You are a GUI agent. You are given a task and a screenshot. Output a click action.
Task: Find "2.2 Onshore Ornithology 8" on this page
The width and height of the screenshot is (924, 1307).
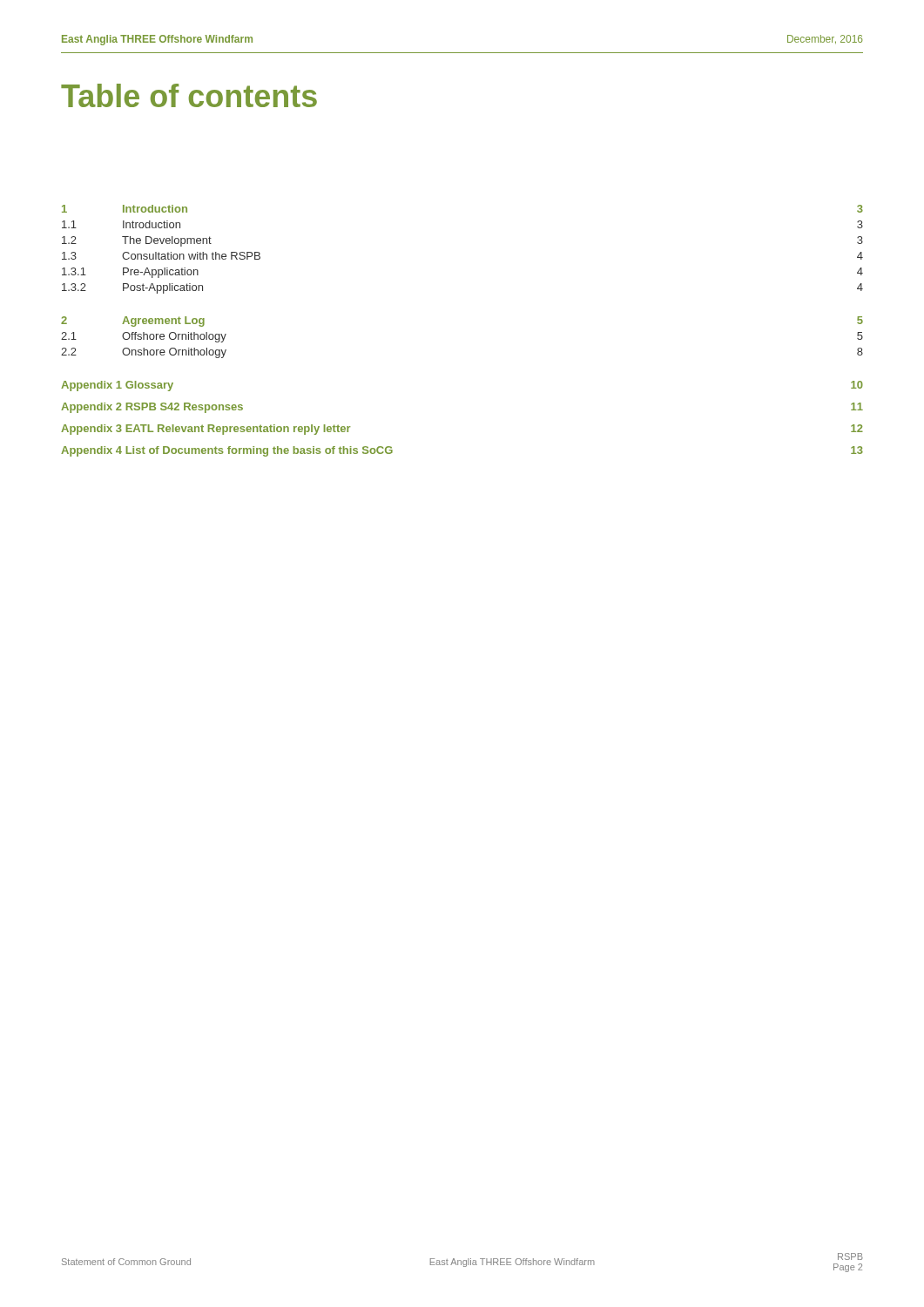64,352
